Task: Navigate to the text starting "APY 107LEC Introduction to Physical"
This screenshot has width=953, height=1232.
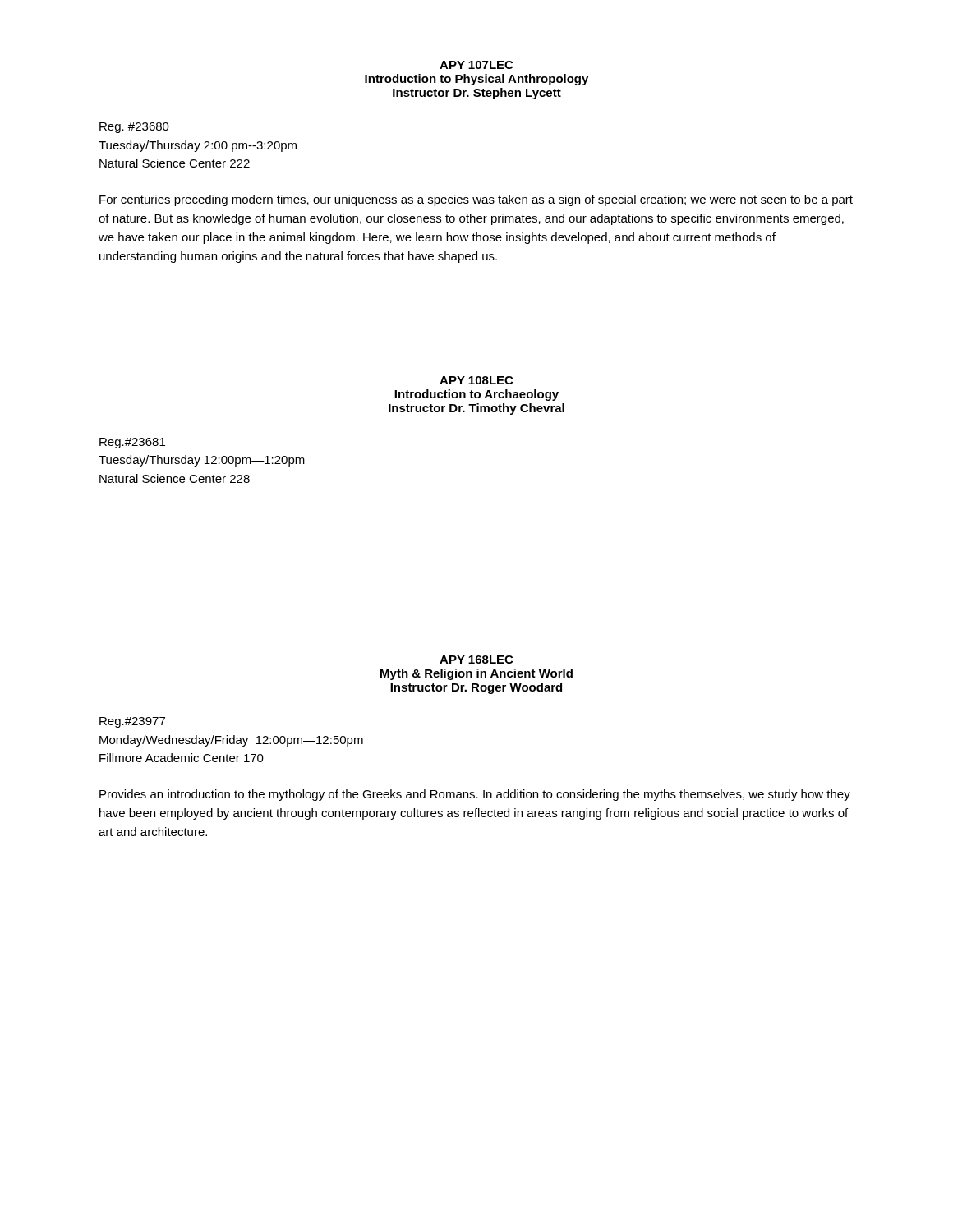Action: [x=476, y=78]
